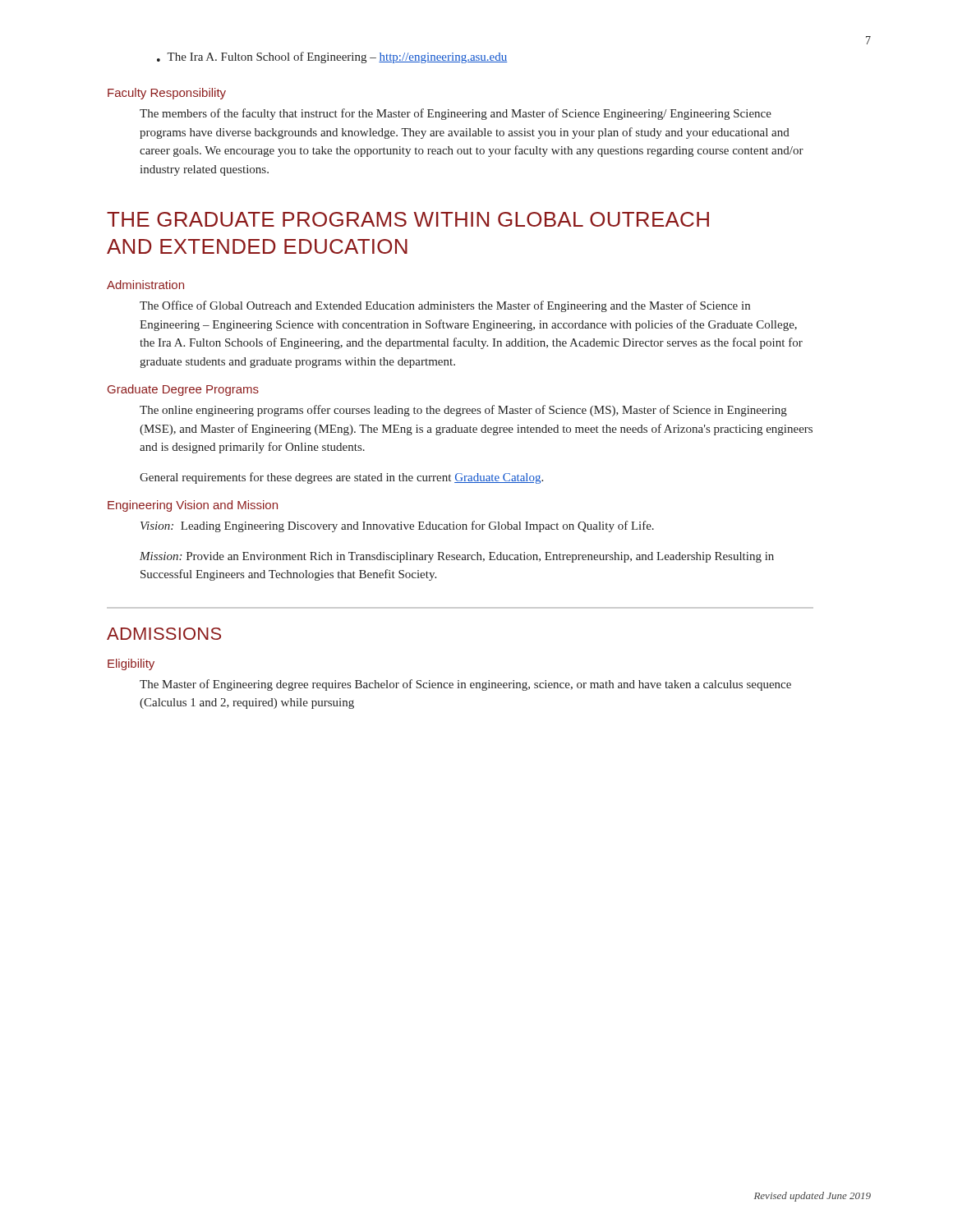Point to the block beginning "General requirements for these degrees"
This screenshot has width=953, height=1232.
click(342, 477)
